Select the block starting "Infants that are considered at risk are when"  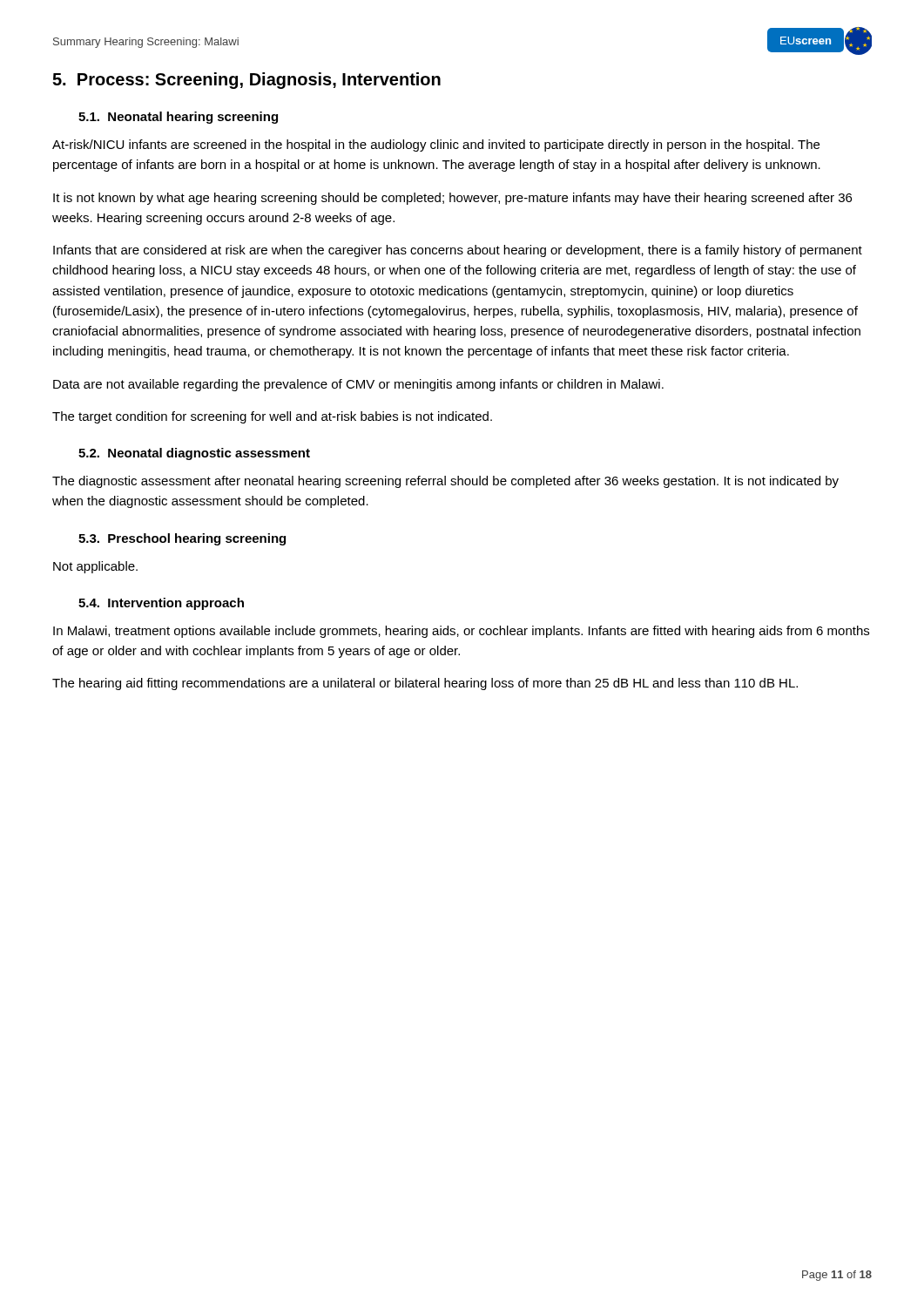point(457,300)
